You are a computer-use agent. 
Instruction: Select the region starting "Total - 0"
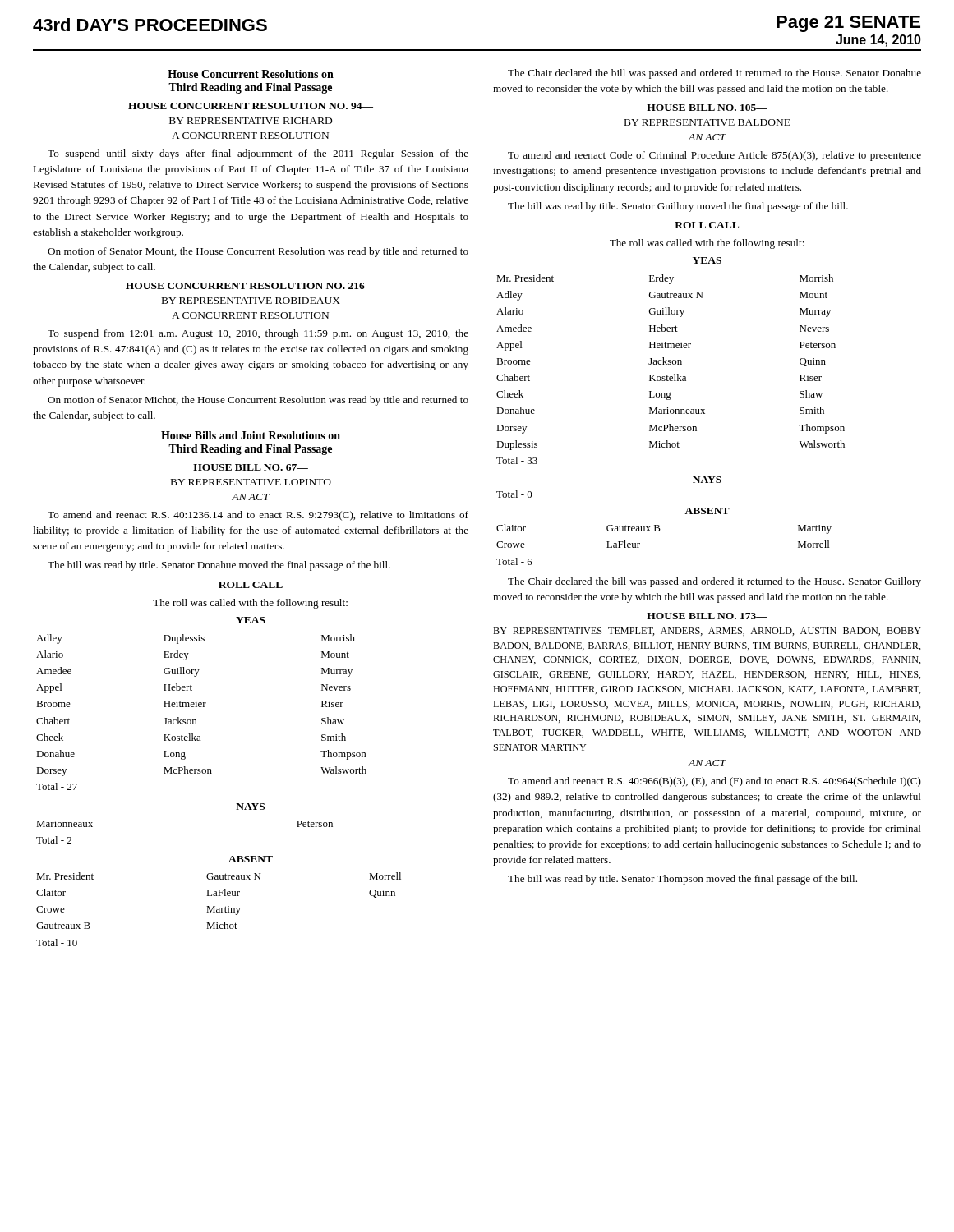click(x=514, y=494)
